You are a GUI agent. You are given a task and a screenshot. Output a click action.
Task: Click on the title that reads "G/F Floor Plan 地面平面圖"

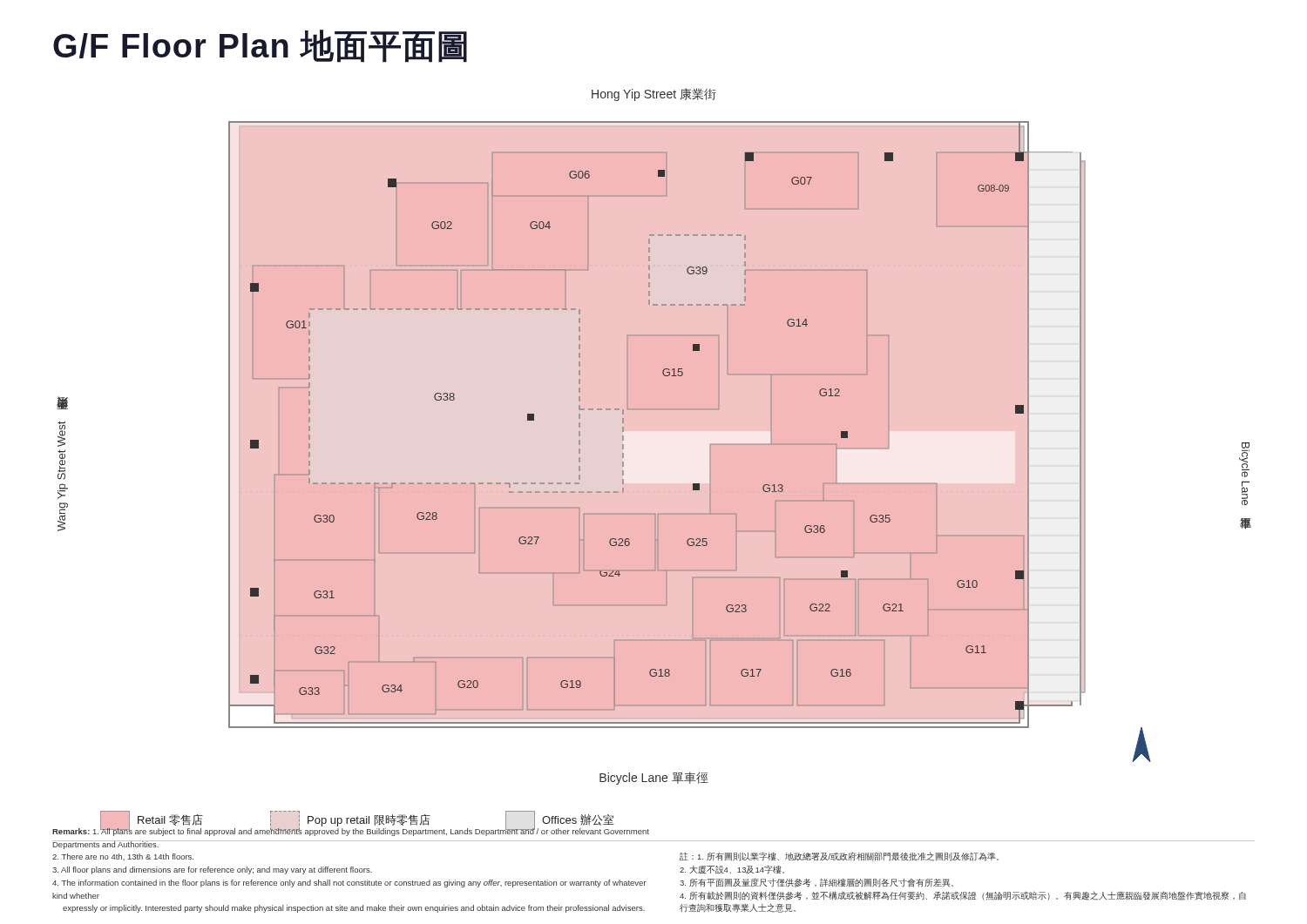(x=262, y=47)
